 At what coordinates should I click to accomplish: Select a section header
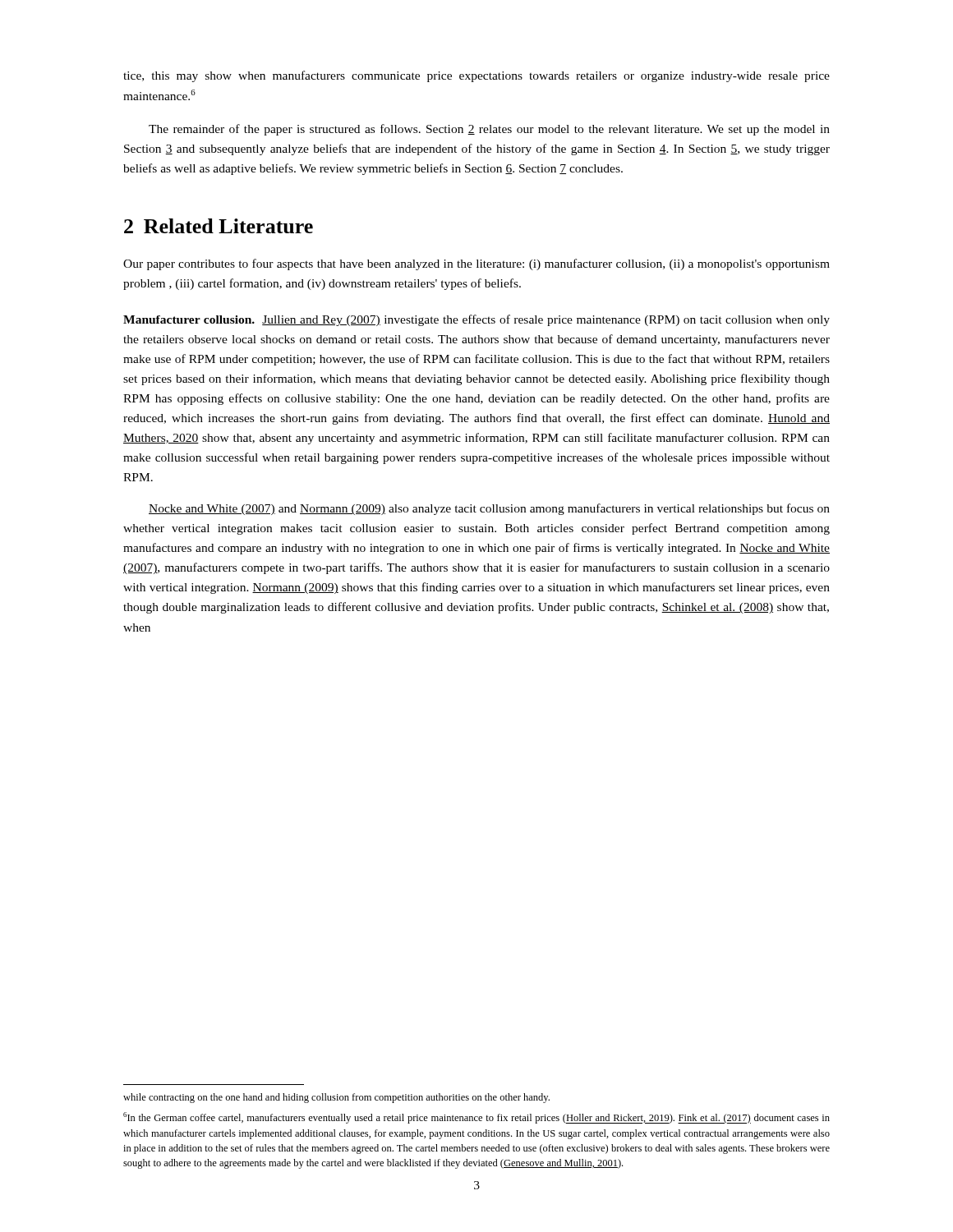coord(218,227)
